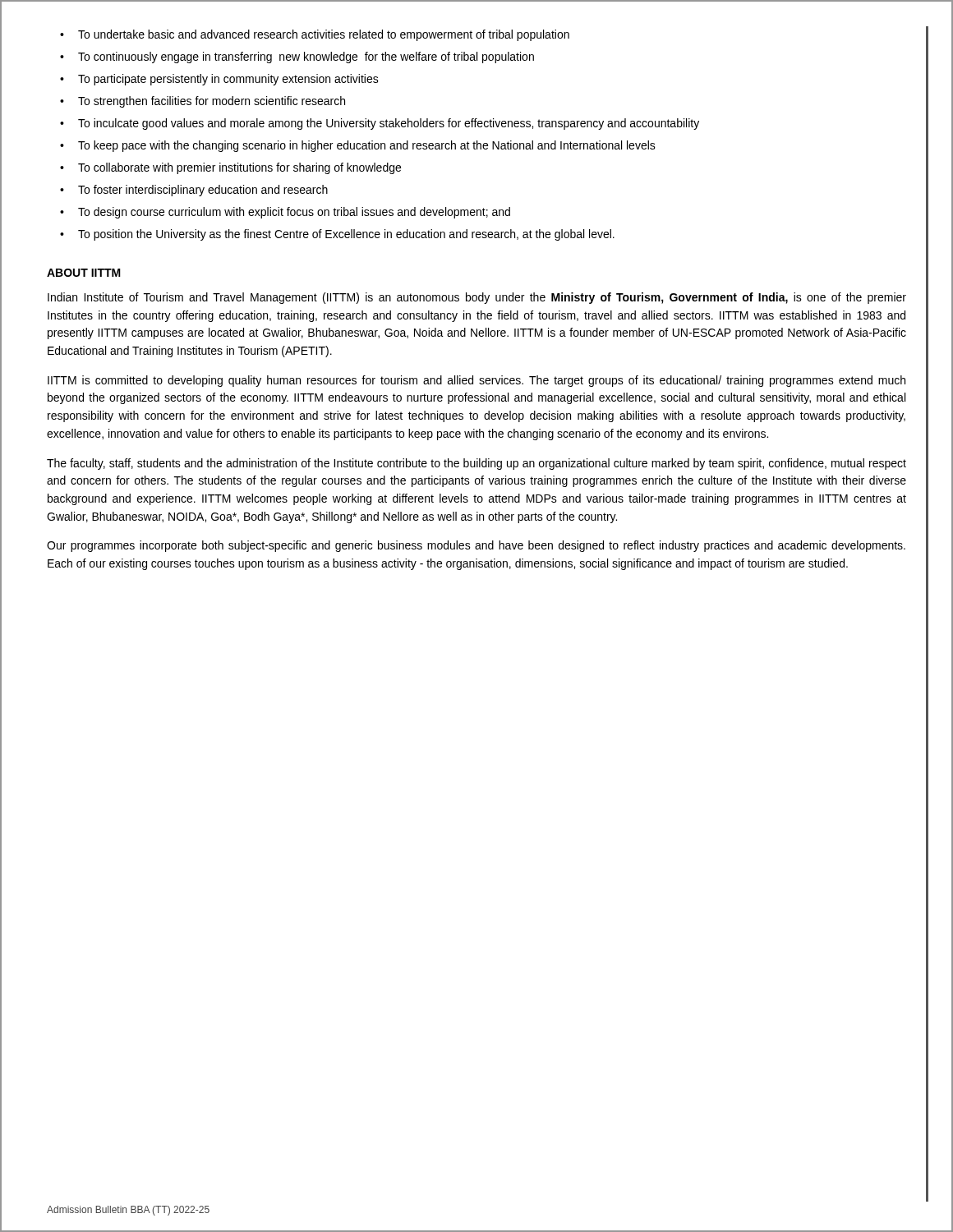Locate the list item containing "To continuously engage"
This screenshot has width=953, height=1232.
481,57
